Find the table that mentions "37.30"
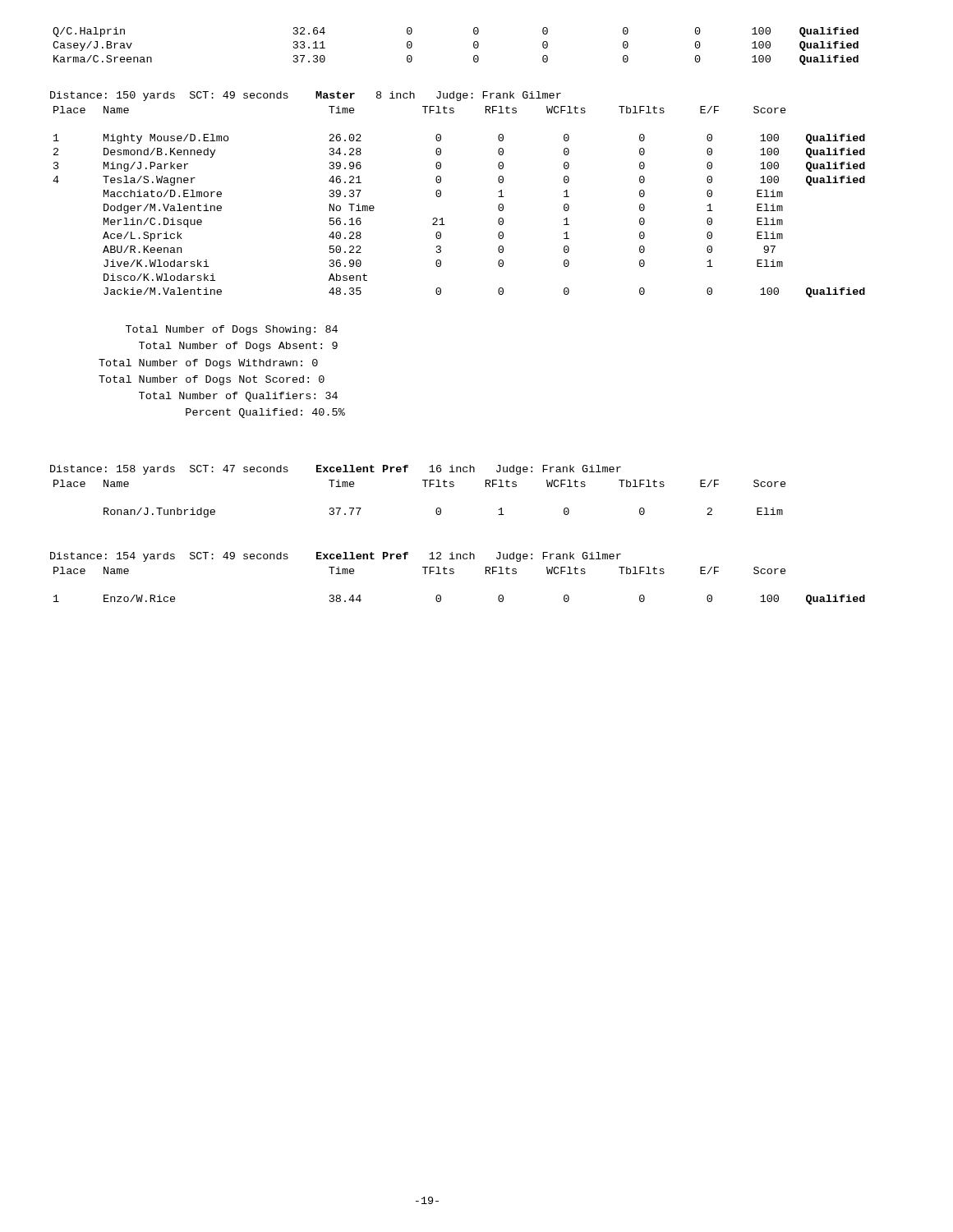The width and height of the screenshot is (953, 1232). pyautogui.click(x=476, y=46)
